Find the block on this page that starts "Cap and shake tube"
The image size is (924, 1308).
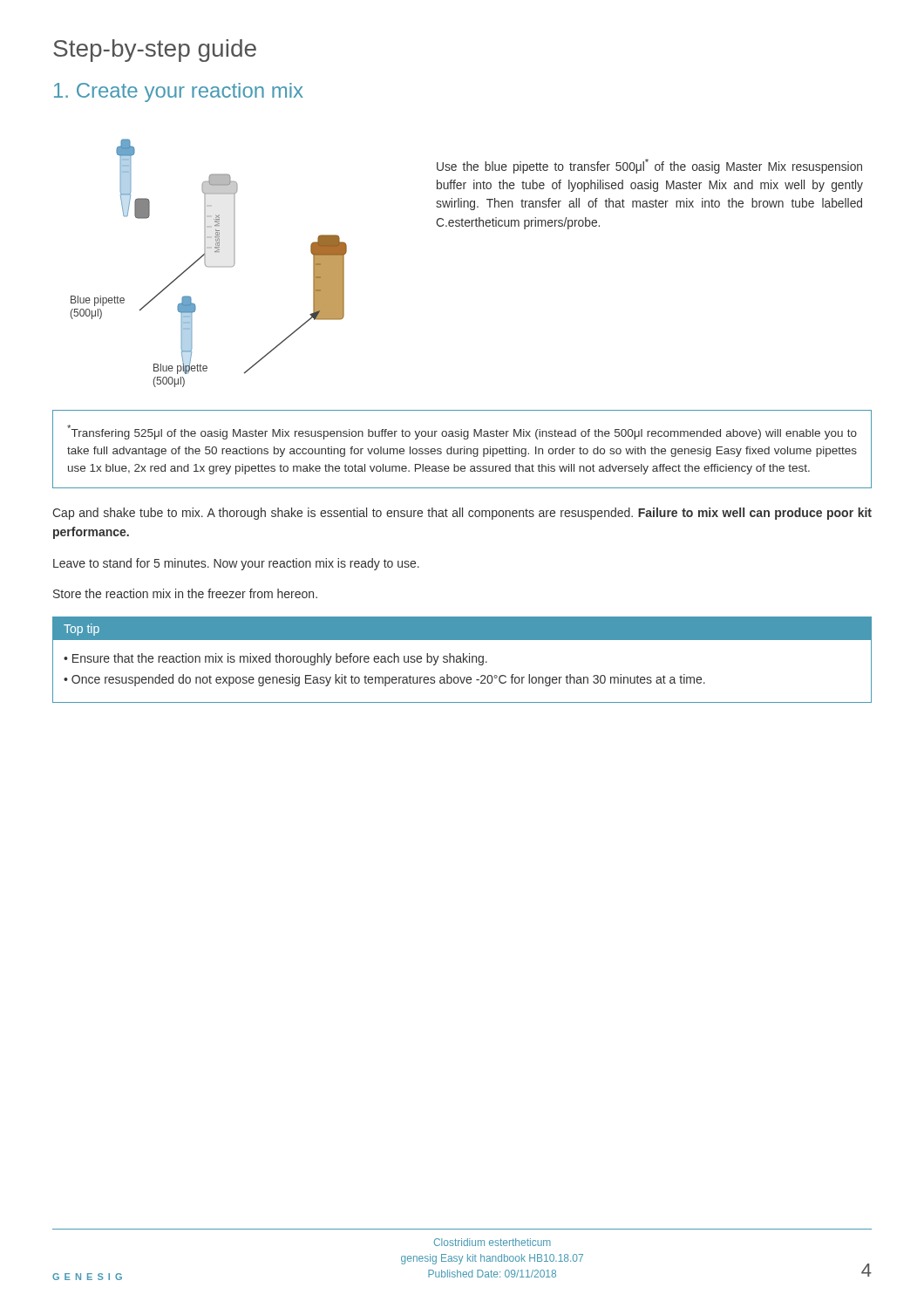[x=462, y=522]
